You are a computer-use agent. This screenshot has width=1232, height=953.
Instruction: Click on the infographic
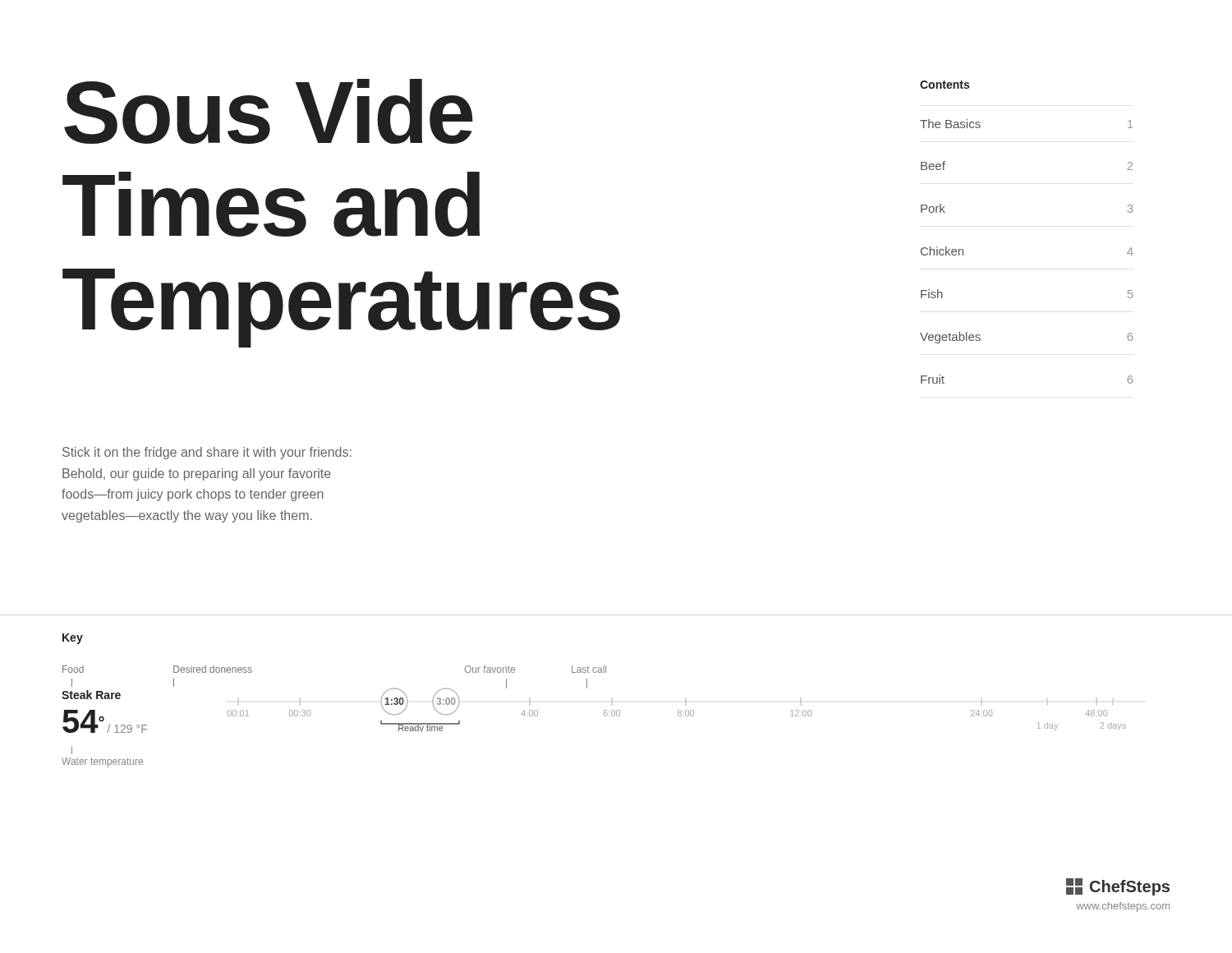point(616,734)
